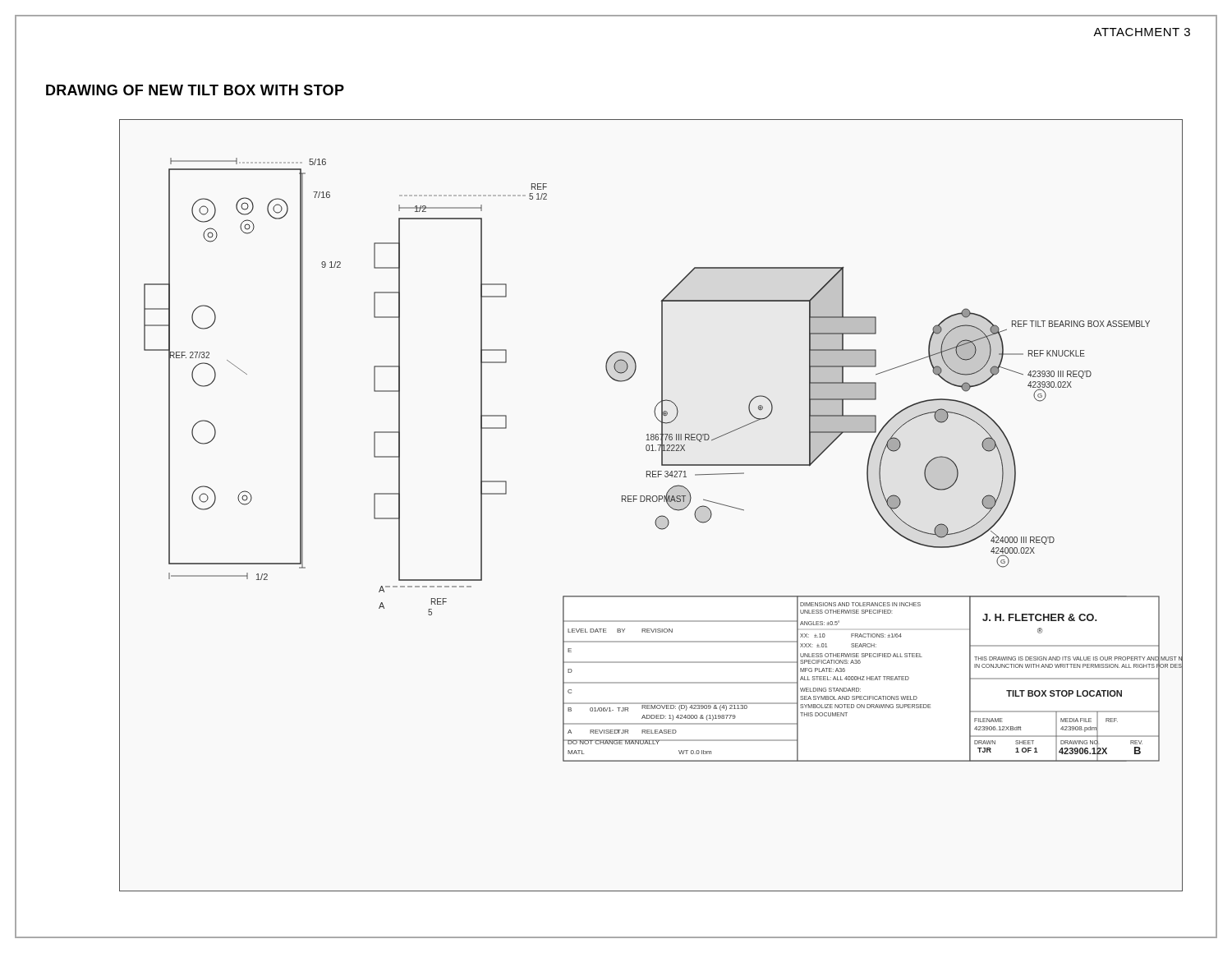Find a engineering diagram
1232x953 pixels.
tap(651, 505)
